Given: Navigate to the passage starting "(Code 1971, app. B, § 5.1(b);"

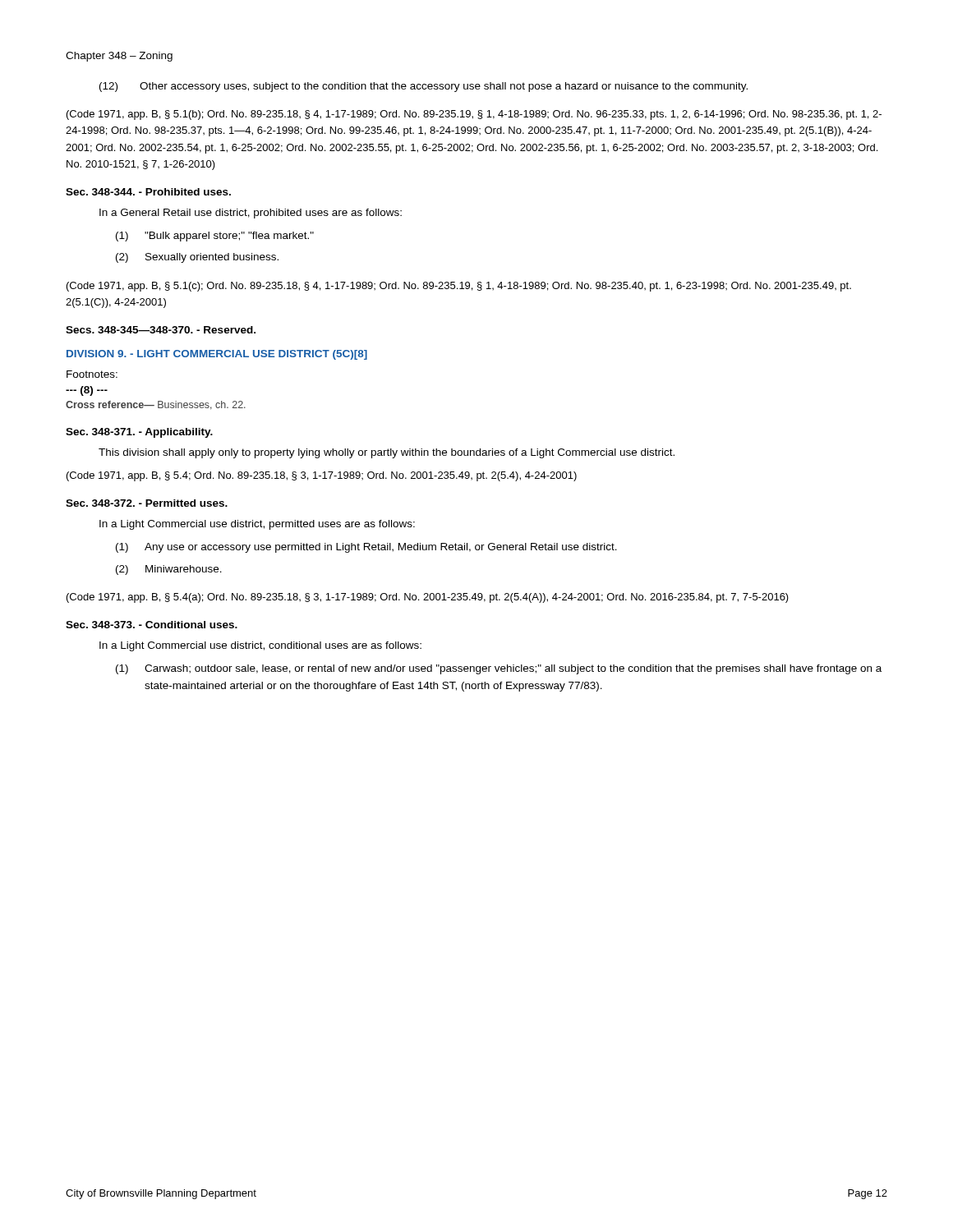Looking at the screenshot, I should 474,139.
